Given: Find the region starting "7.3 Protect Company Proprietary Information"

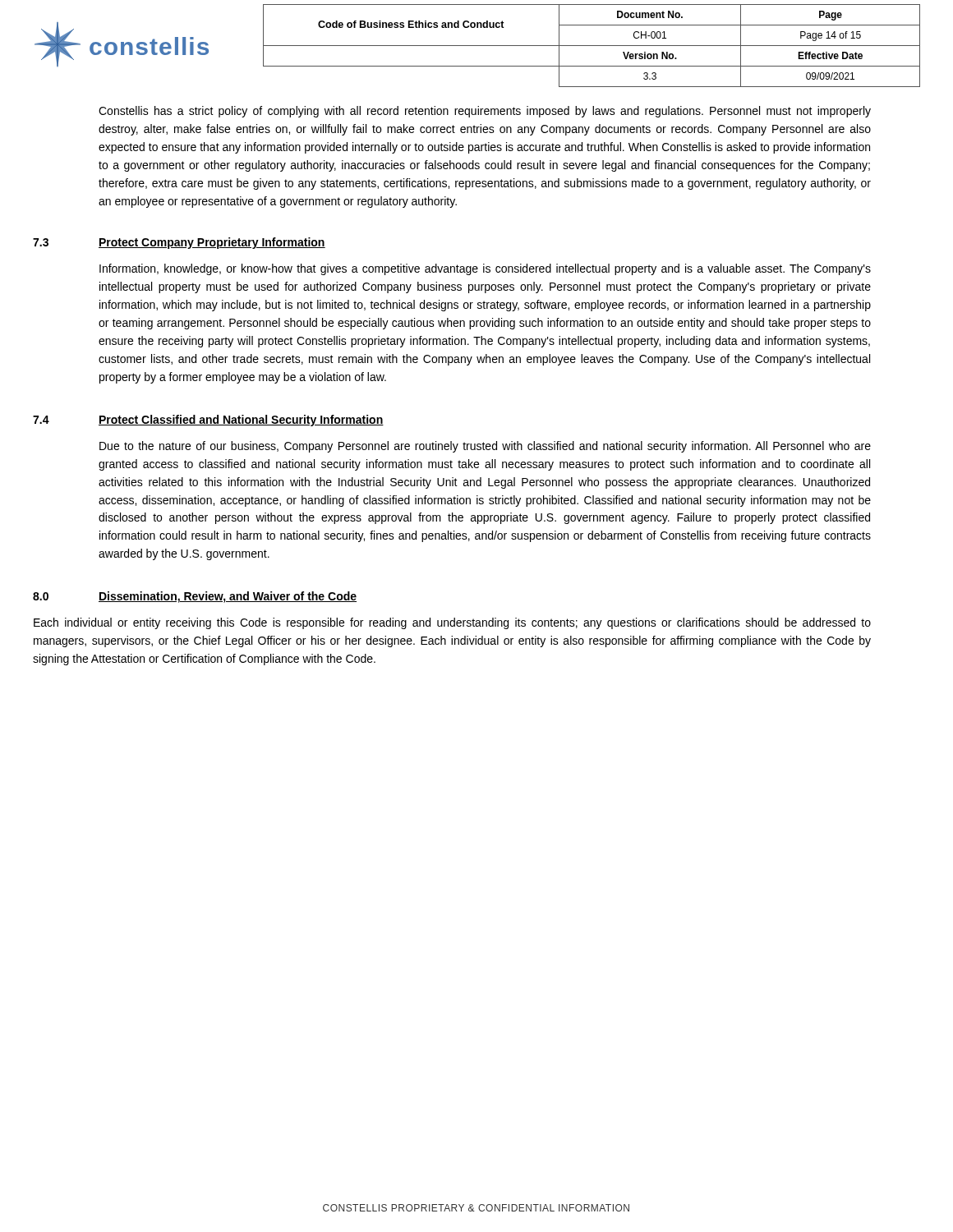Looking at the screenshot, I should coord(179,242).
